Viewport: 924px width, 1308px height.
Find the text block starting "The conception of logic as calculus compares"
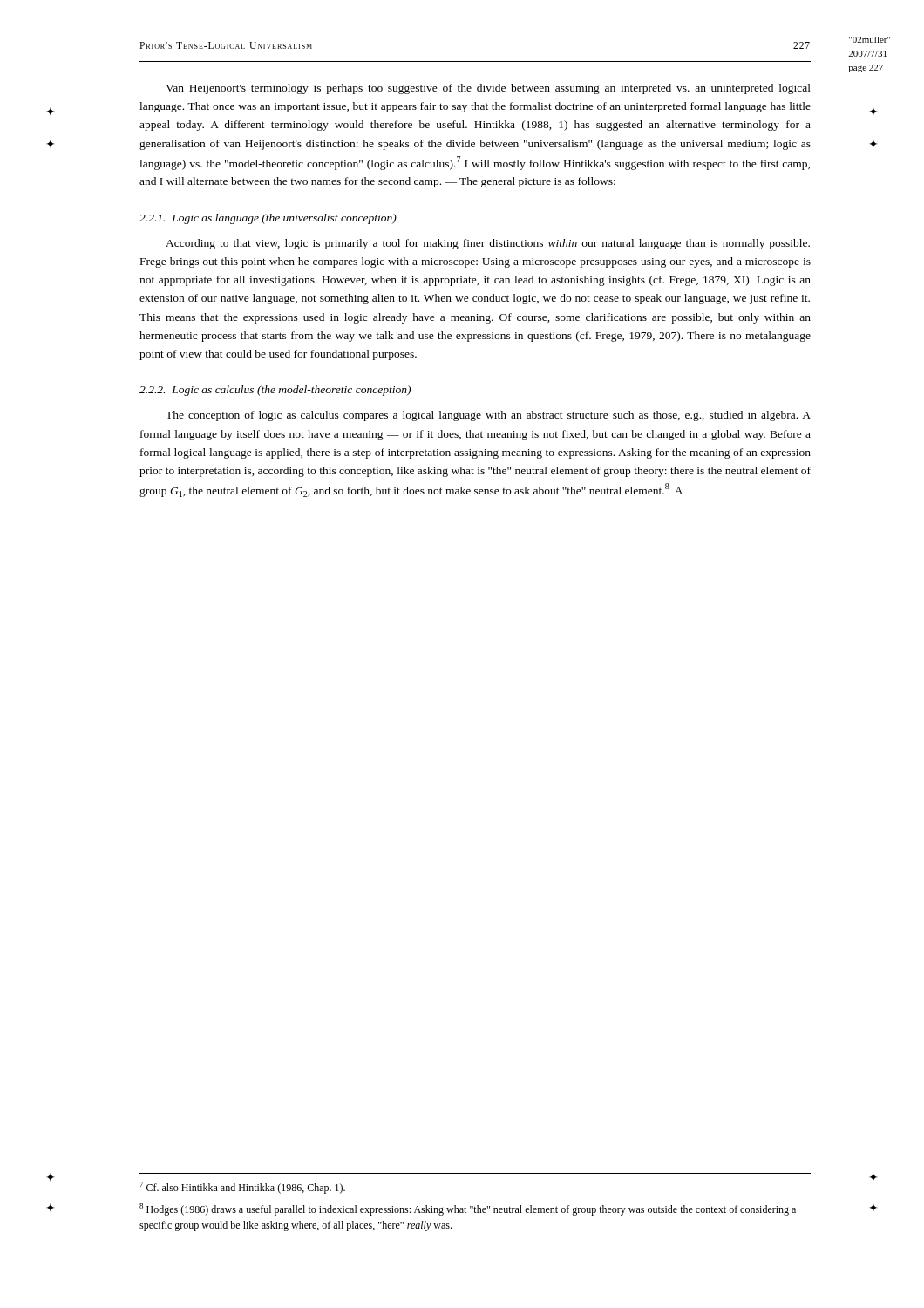point(475,454)
